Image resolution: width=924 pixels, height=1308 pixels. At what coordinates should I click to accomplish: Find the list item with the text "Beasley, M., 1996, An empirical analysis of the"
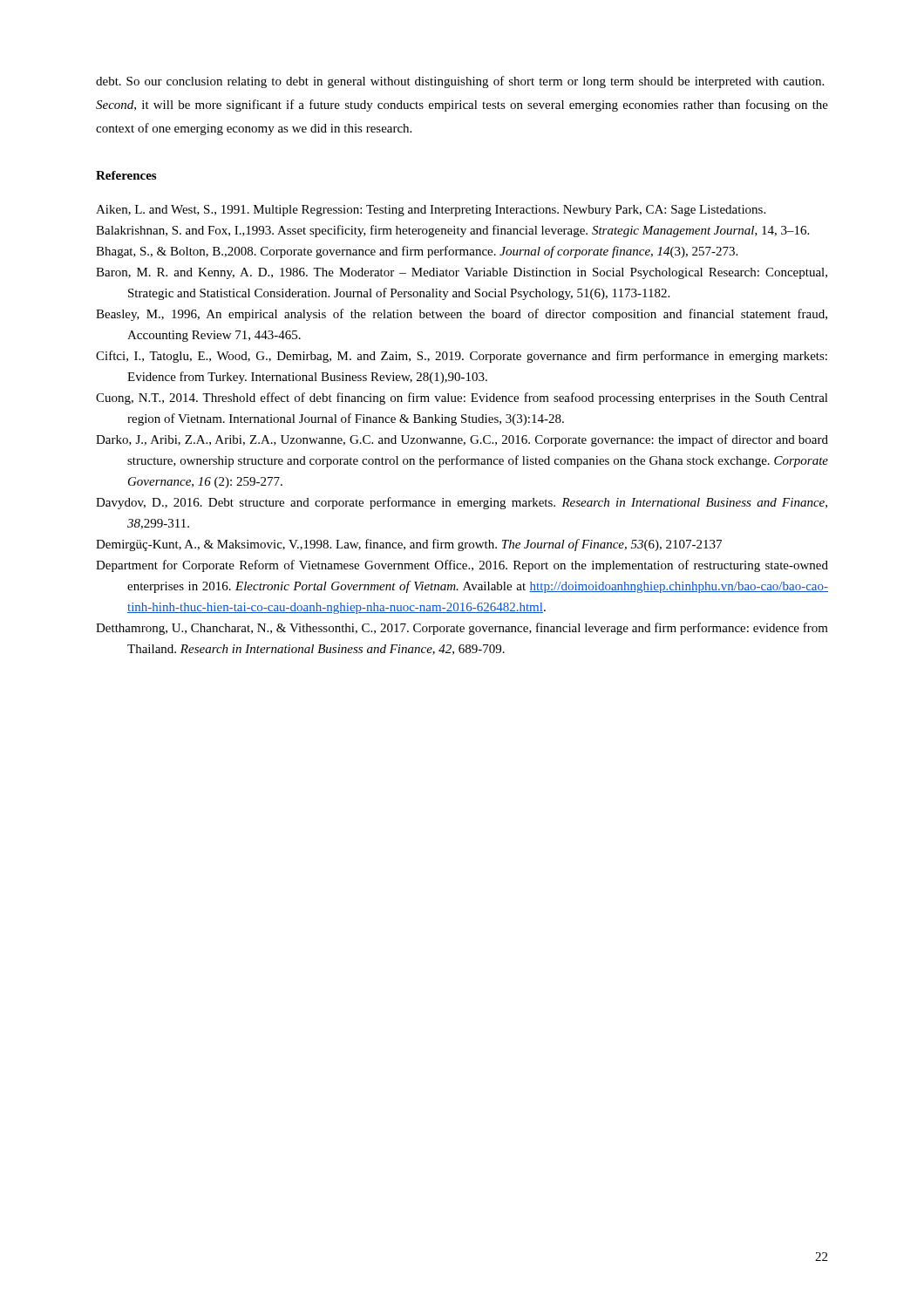point(462,324)
